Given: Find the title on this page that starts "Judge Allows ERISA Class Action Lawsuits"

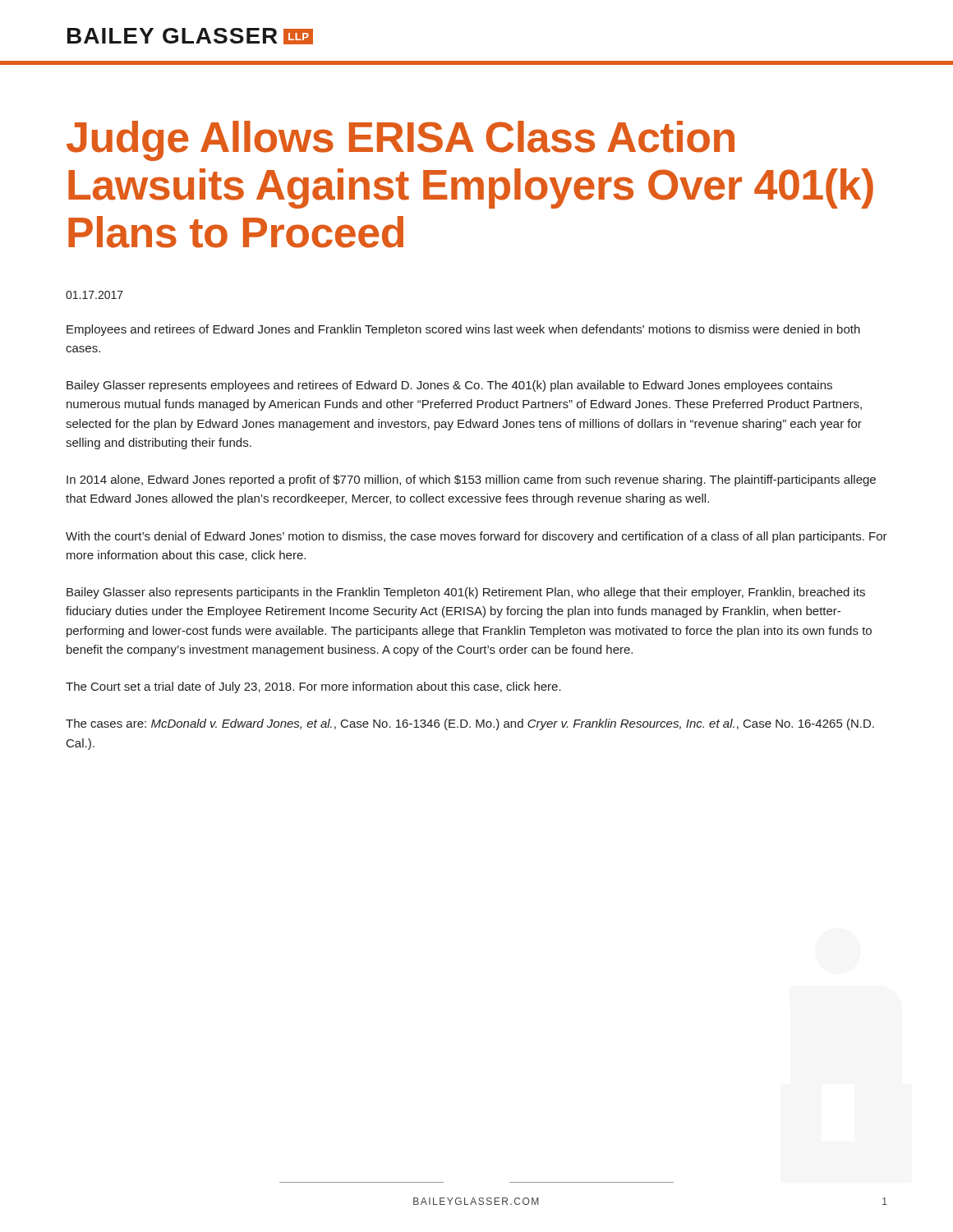Looking at the screenshot, I should pos(470,185).
